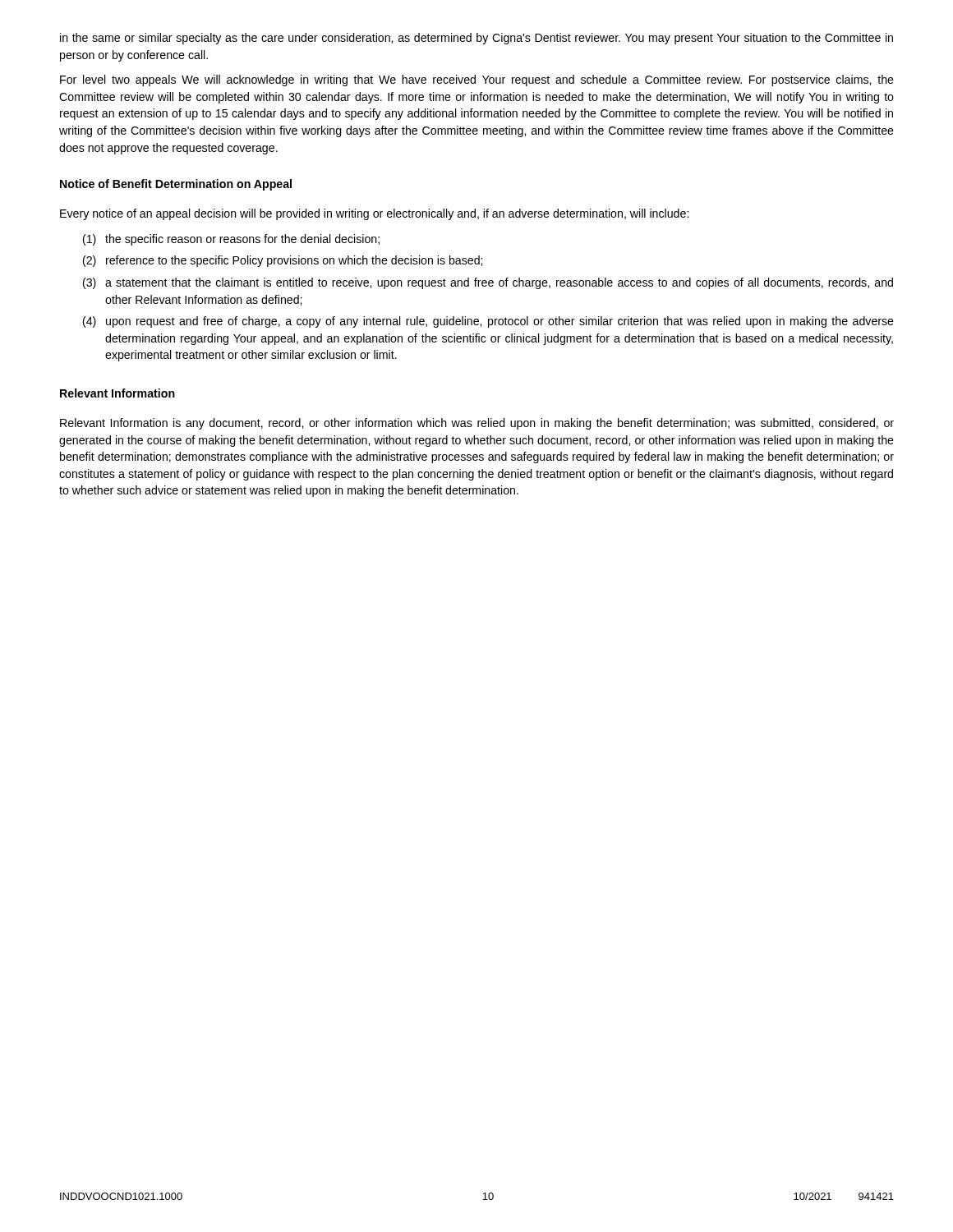Click on the passage starting "in the same or similar specialty as"
The width and height of the screenshot is (953, 1232).
tap(476, 46)
